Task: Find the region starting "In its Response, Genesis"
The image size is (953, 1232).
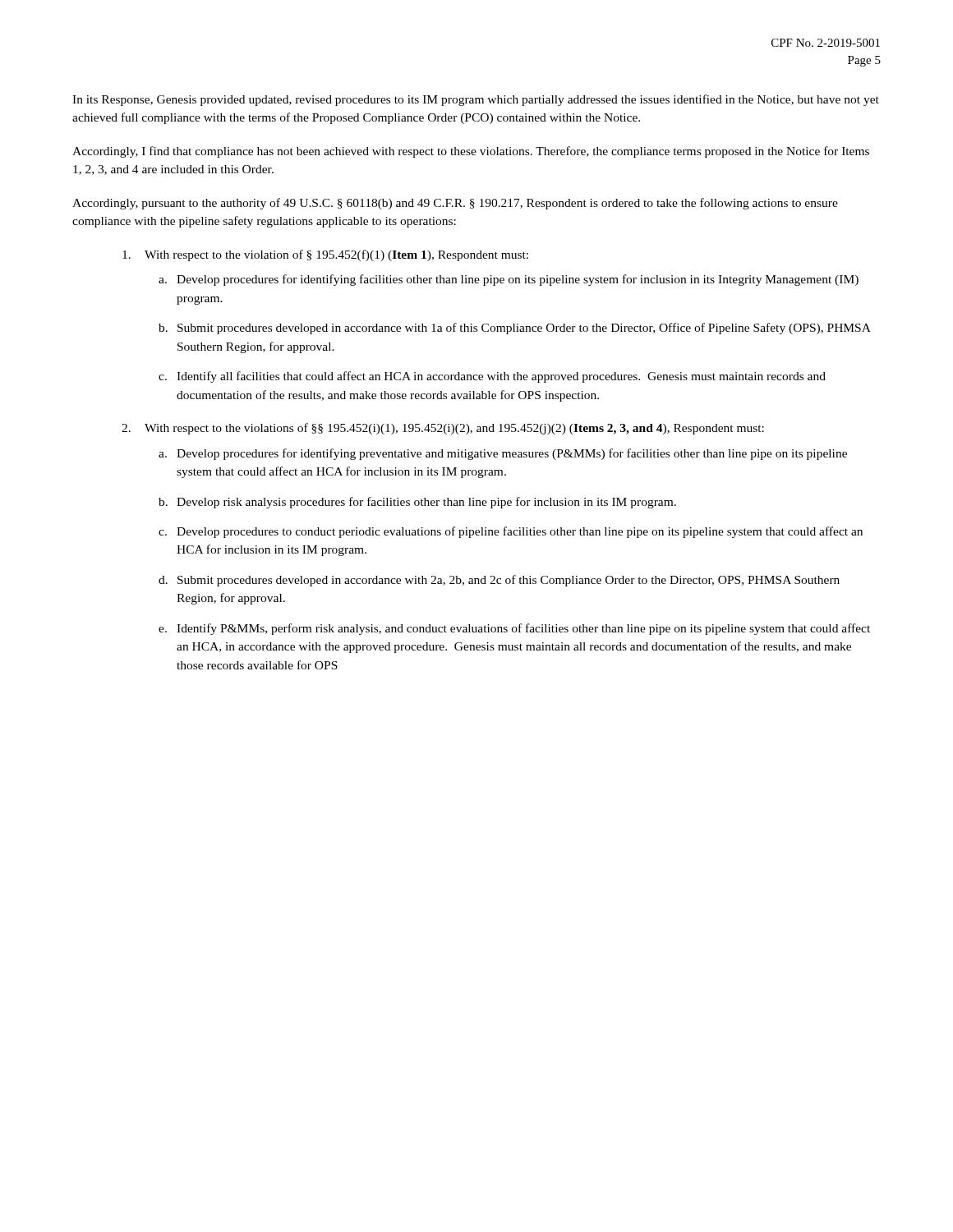Action: click(x=476, y=109)
